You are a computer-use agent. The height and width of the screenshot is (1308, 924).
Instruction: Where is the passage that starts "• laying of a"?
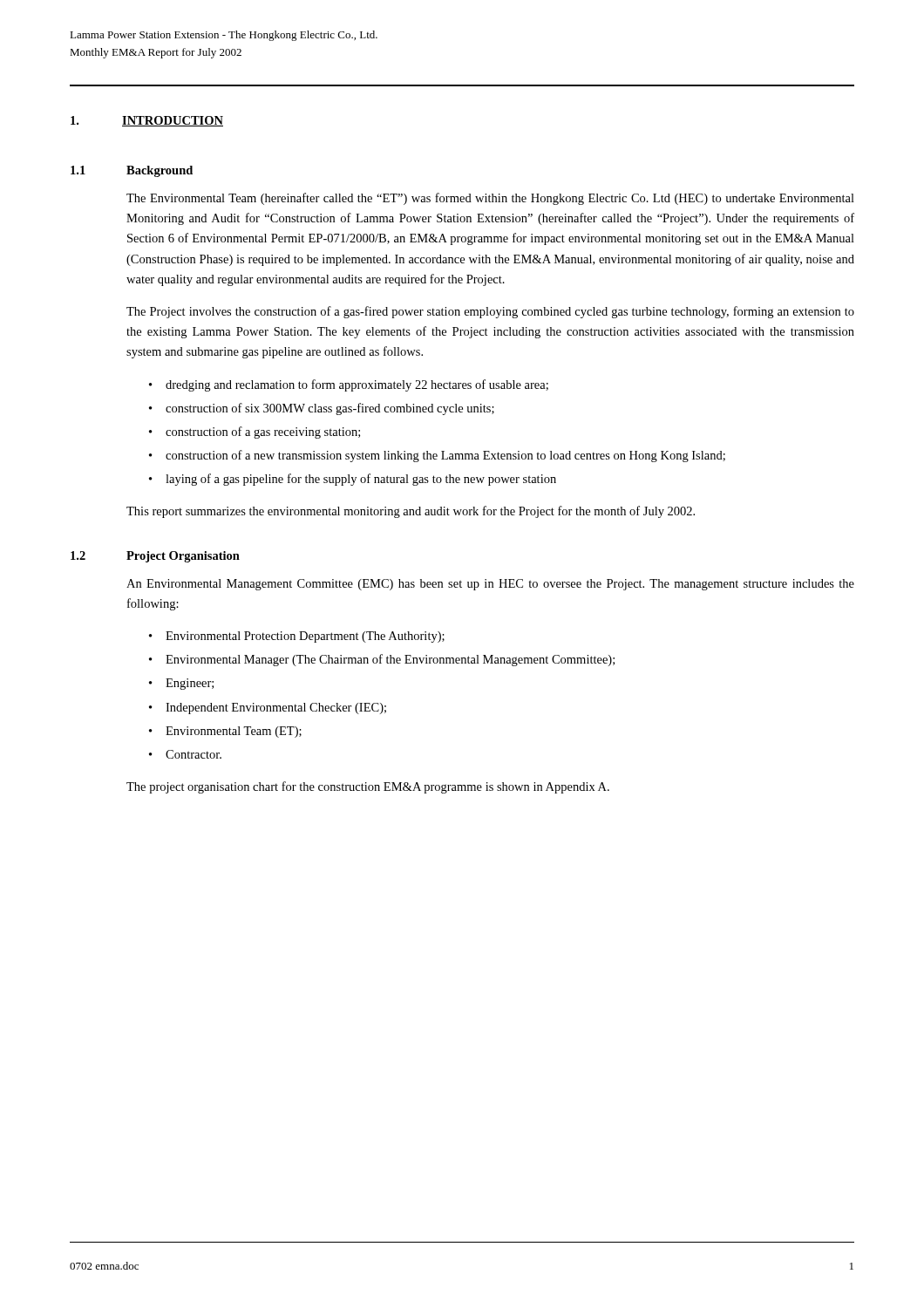pos(493,479)
